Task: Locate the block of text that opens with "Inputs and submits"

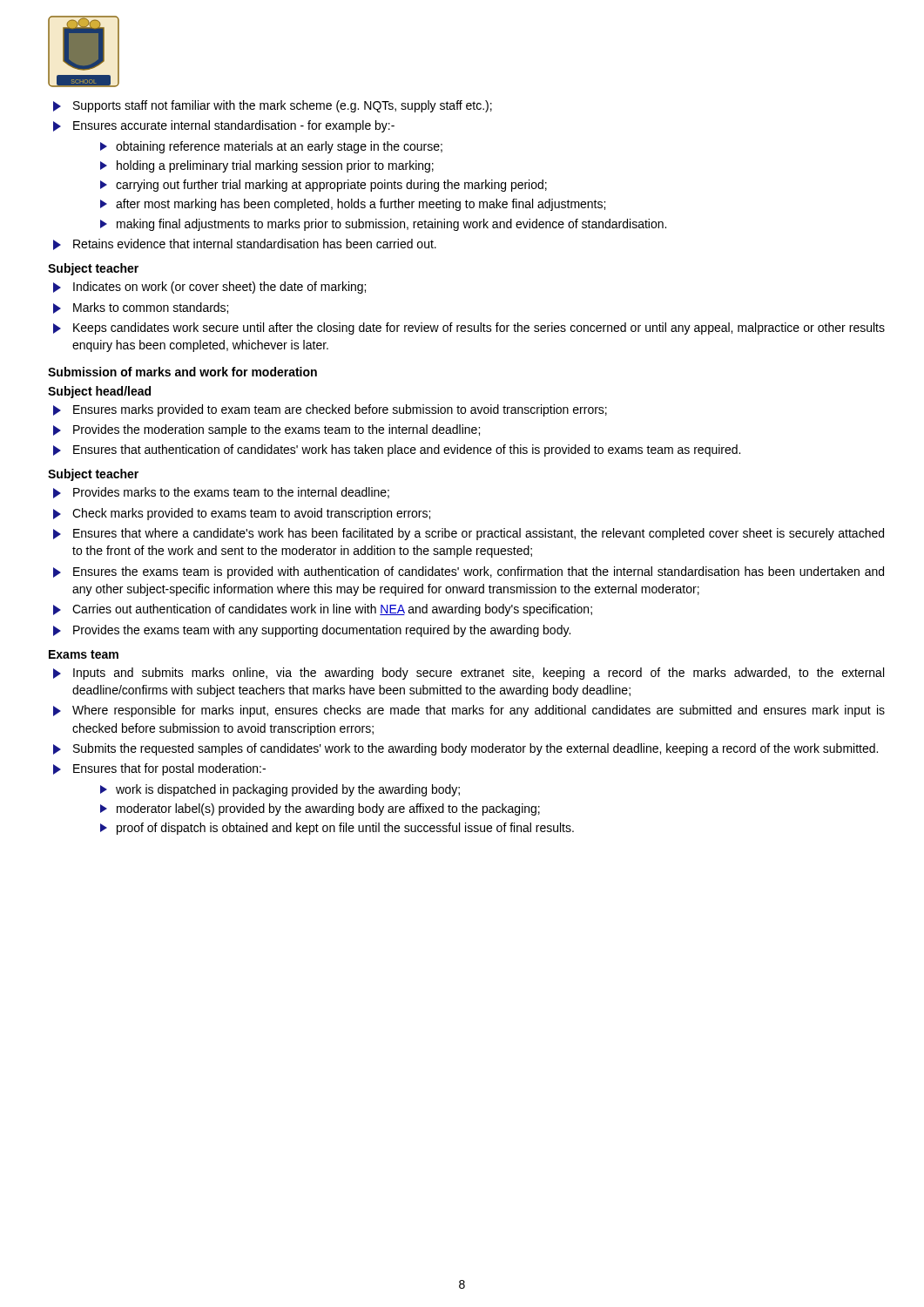Action: pyautogui.click(x=479, y=681)
